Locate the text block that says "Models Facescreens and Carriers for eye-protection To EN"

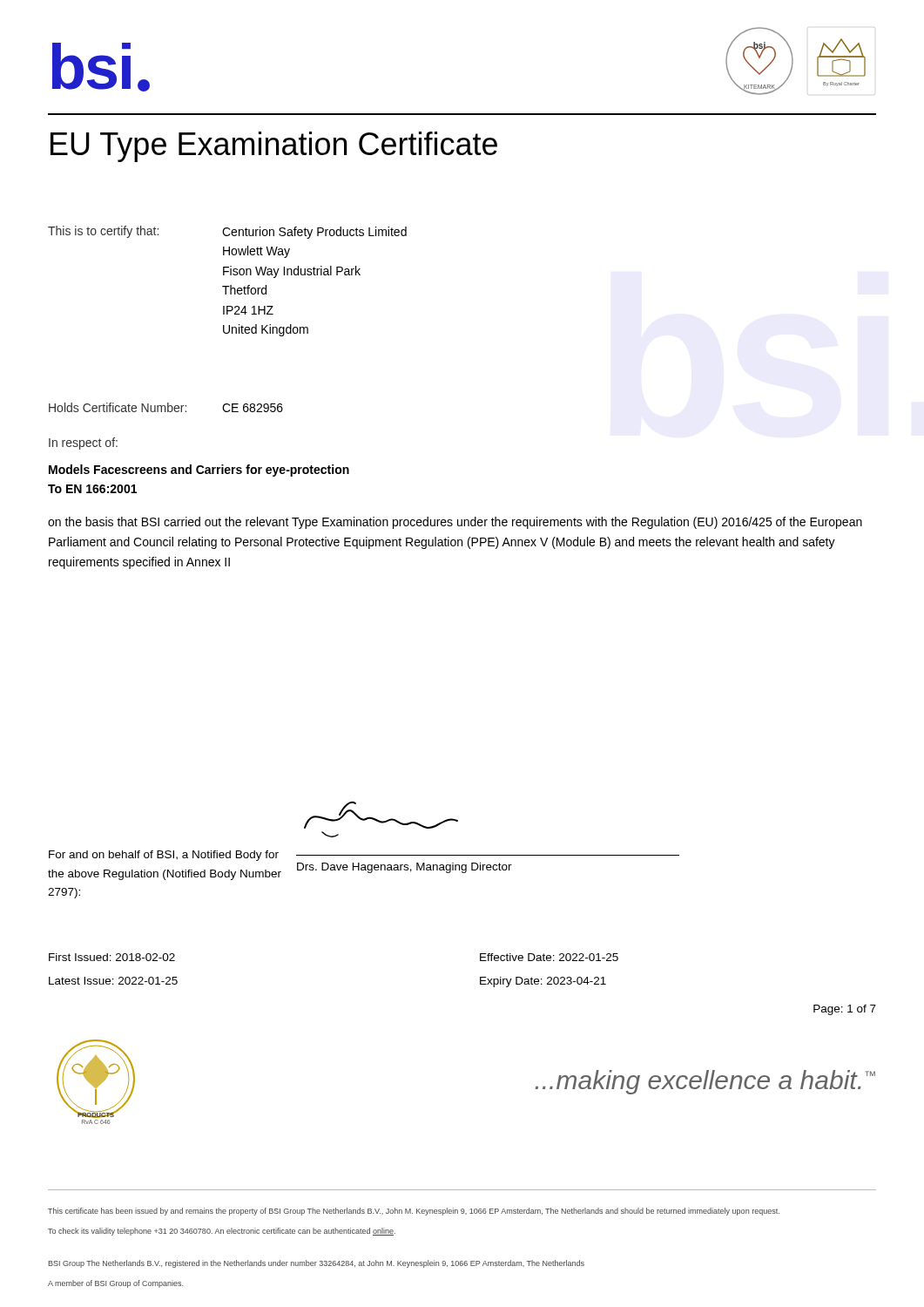[x=199, y=479]
